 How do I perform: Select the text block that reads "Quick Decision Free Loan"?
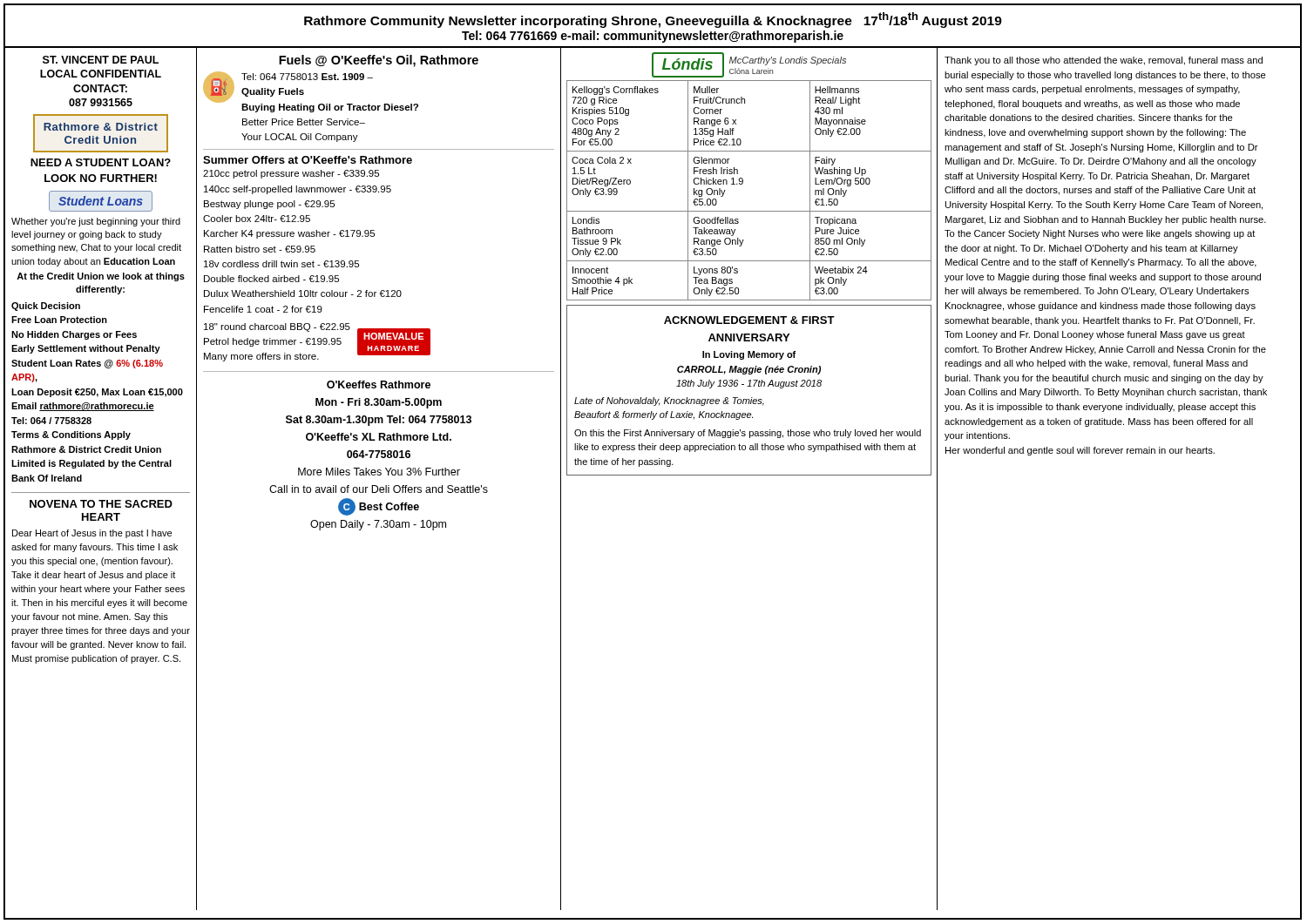(97, 392)
